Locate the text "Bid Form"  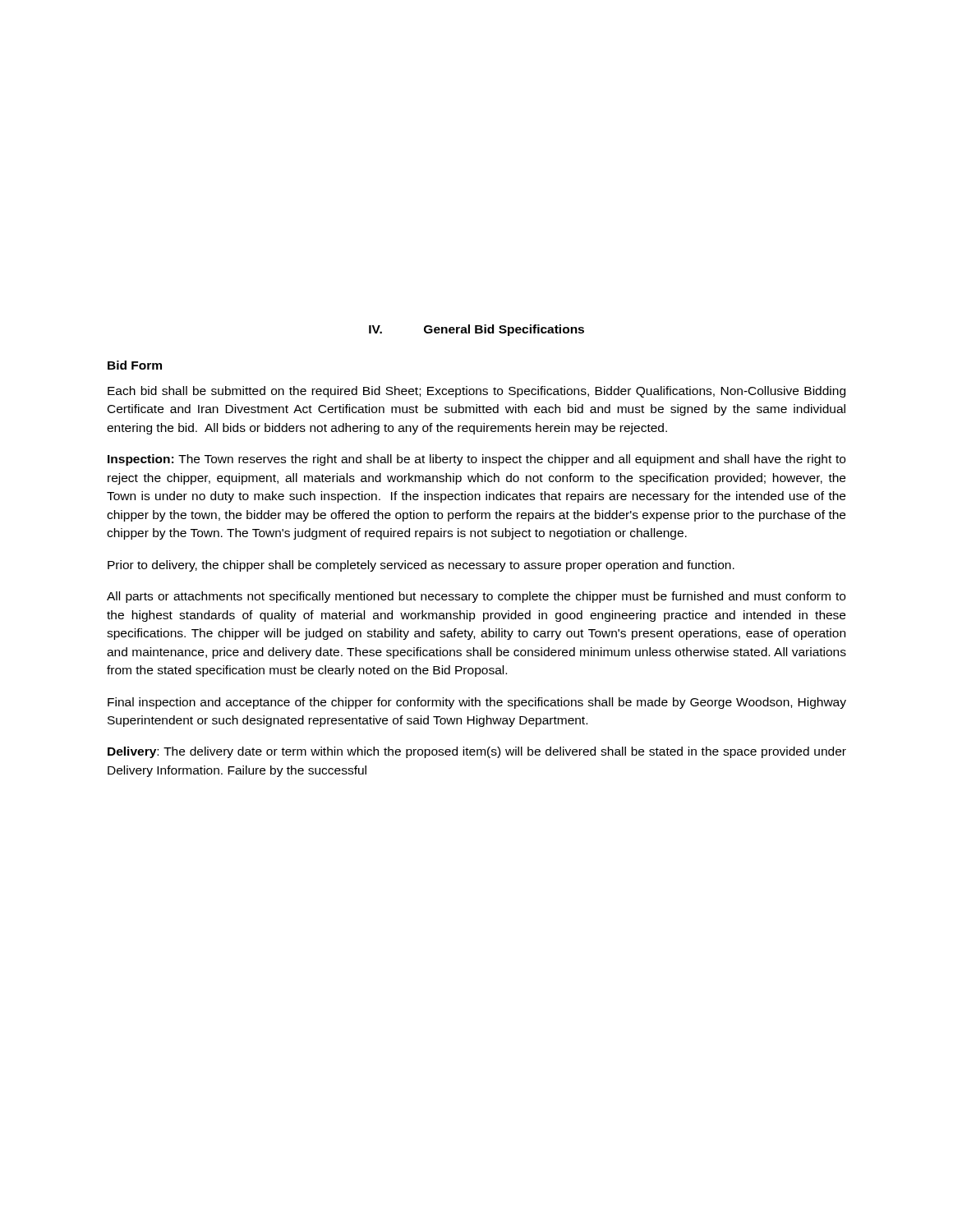point(135,365)
